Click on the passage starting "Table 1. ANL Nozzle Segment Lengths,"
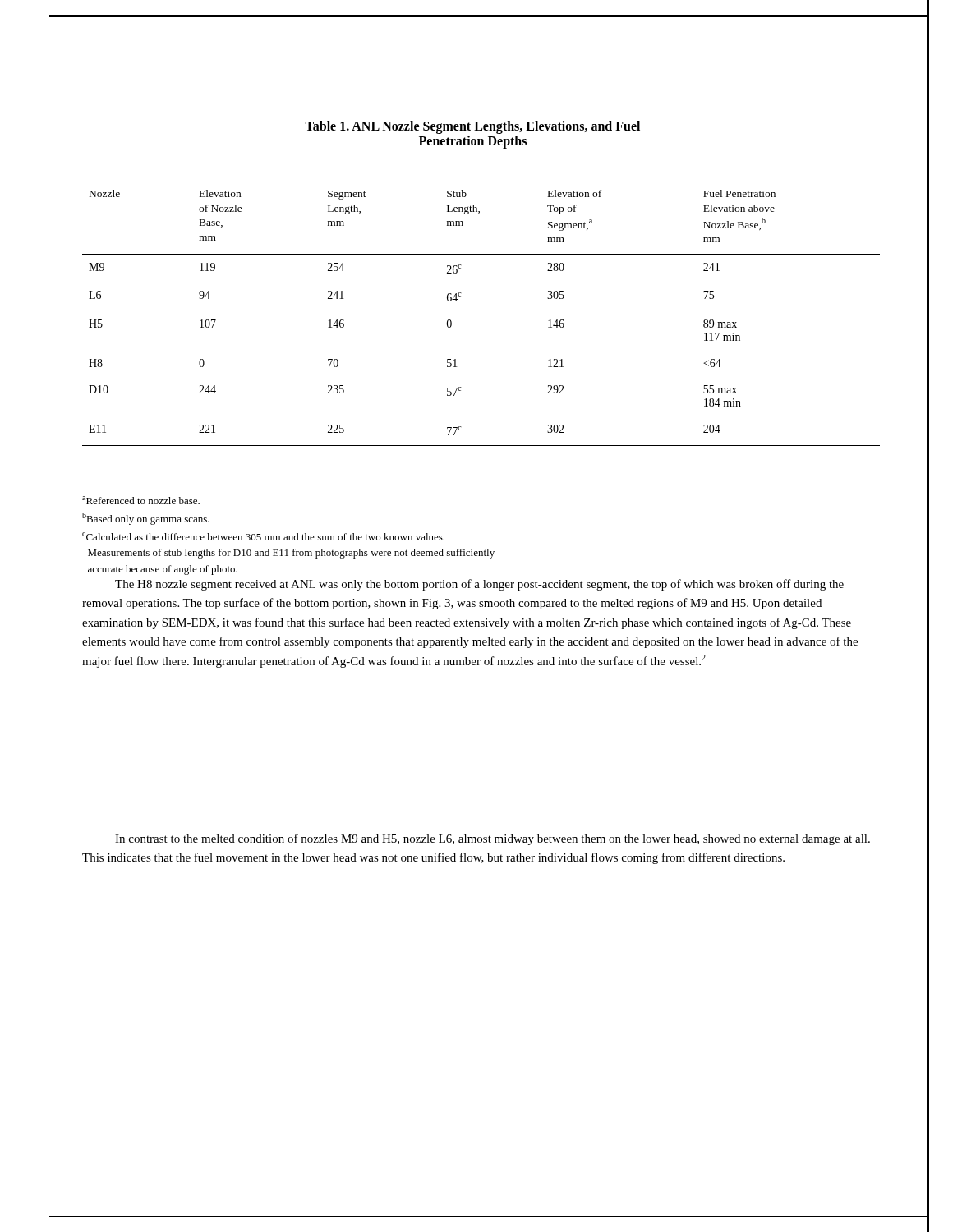 pyautogui.click(x=473, y=134)
